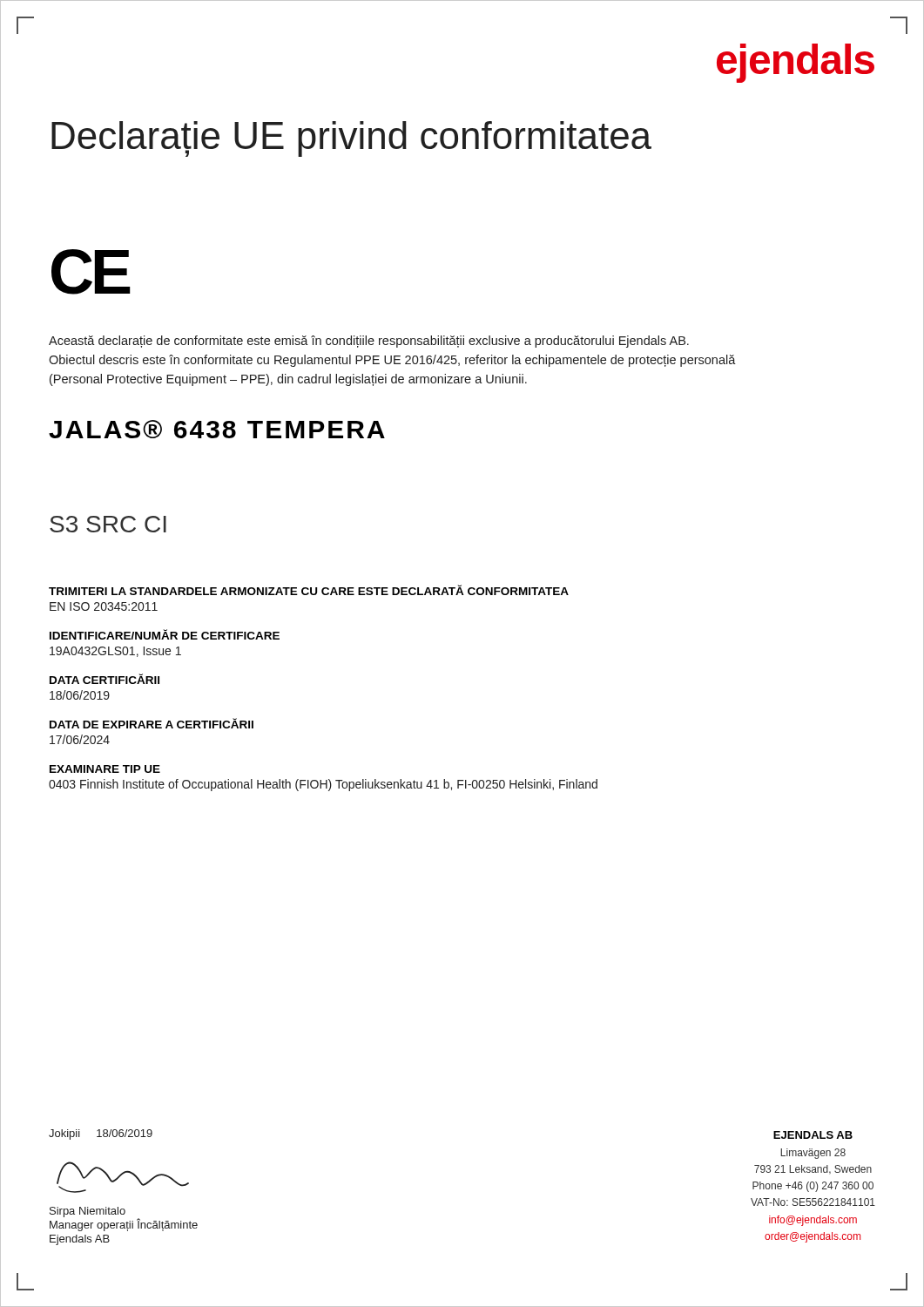This screenshot has width=924, height=1307.
Task: Navigate to the text starting "Sirpa Niemitalo Manager operații Încălțăminte"
Action: (x=123, y=1225)
